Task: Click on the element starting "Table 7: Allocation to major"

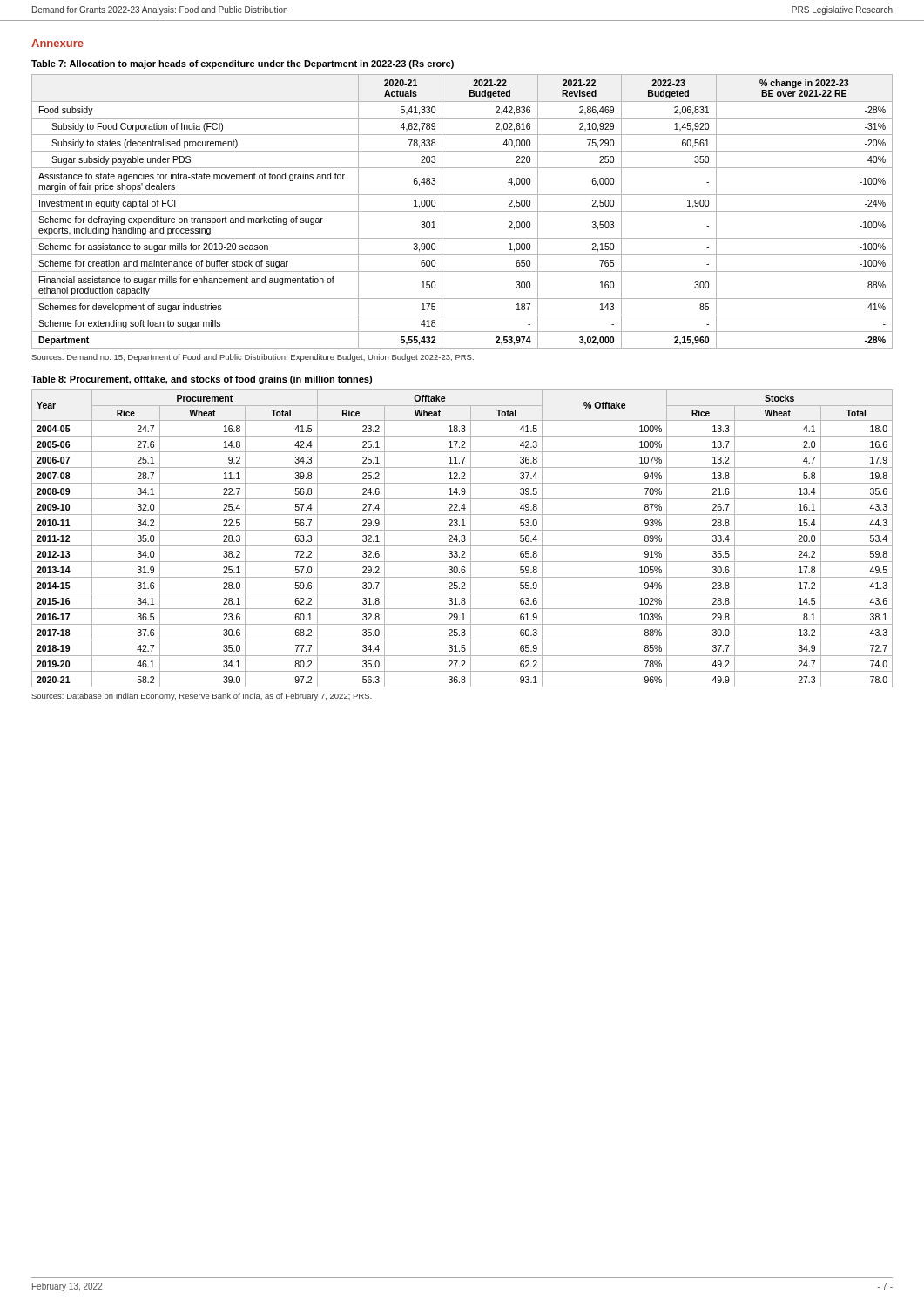Action: [x=243, y=64]
